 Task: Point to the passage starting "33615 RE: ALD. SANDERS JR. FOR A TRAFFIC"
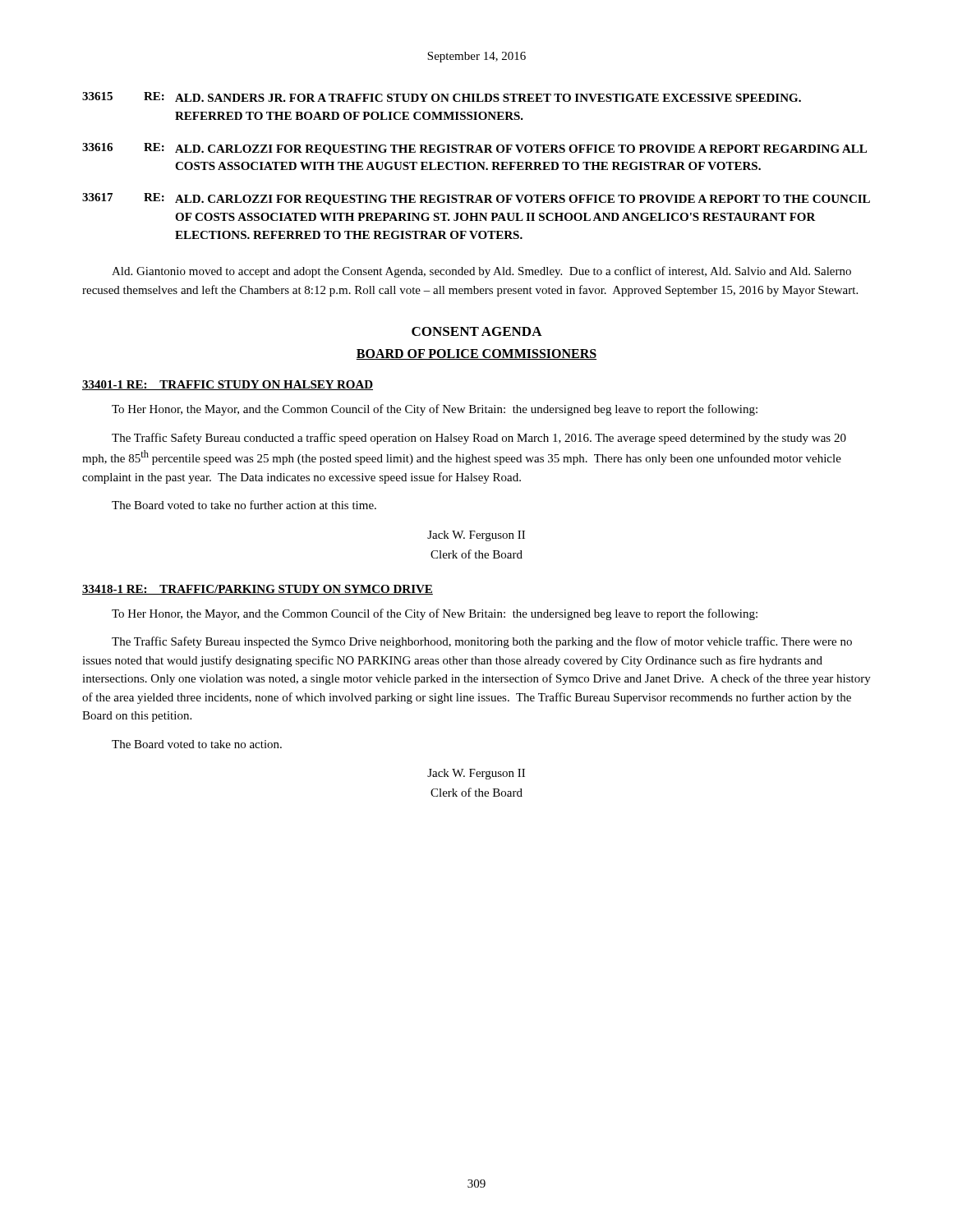click(x=476, y=107)
